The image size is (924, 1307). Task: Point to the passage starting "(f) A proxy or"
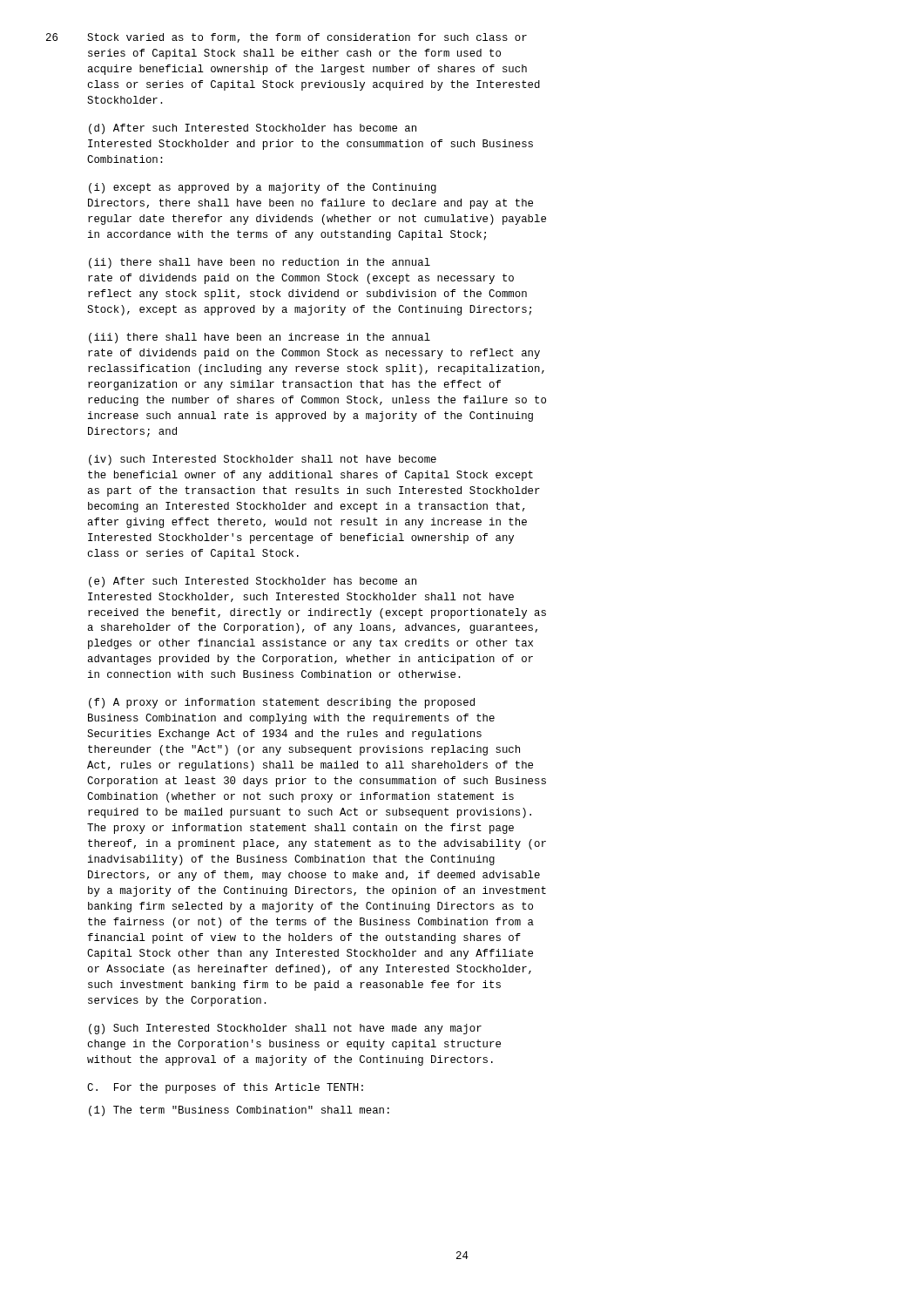317,852
